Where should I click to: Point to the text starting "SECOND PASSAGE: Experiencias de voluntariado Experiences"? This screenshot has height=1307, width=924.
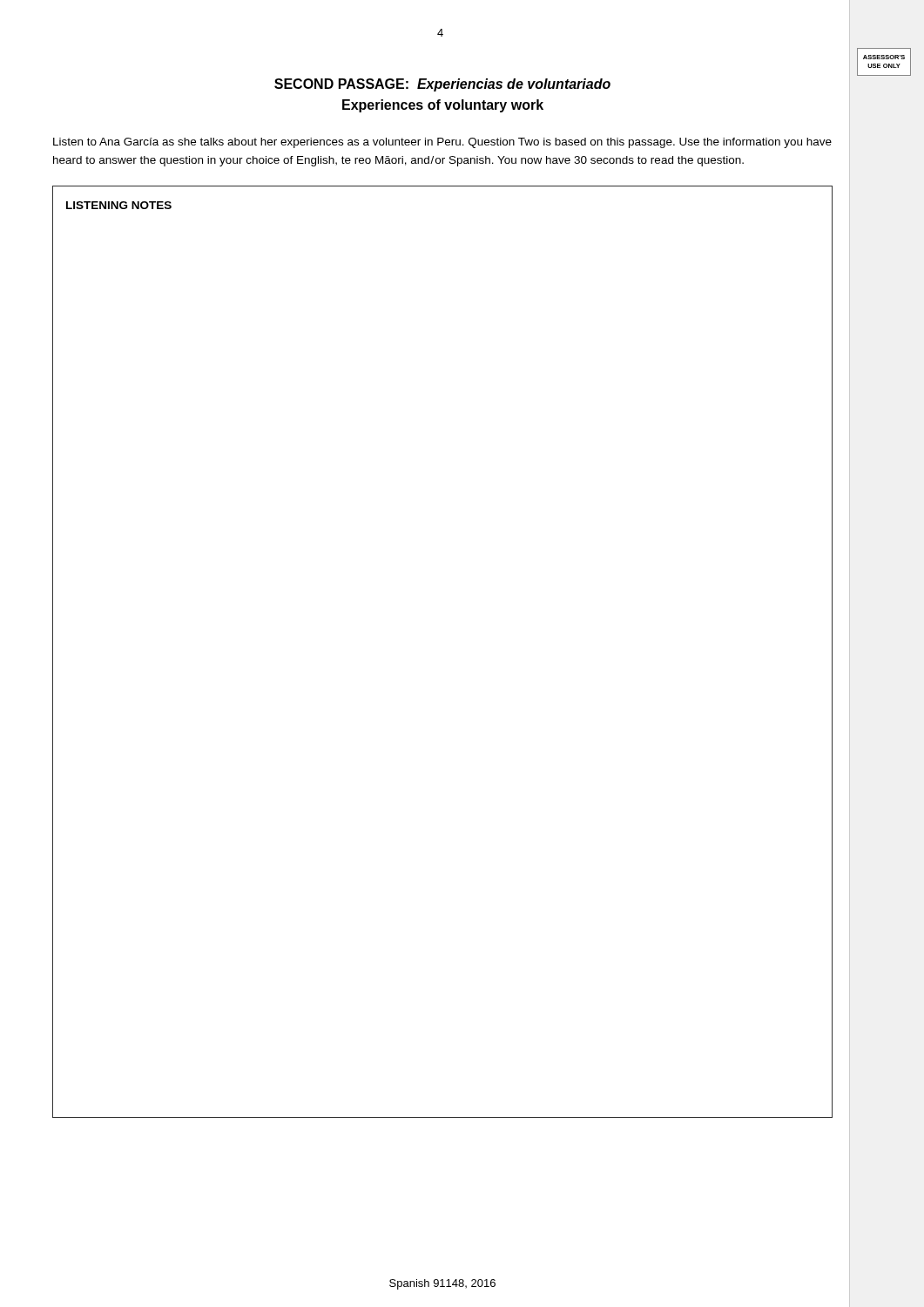[442, 95]
